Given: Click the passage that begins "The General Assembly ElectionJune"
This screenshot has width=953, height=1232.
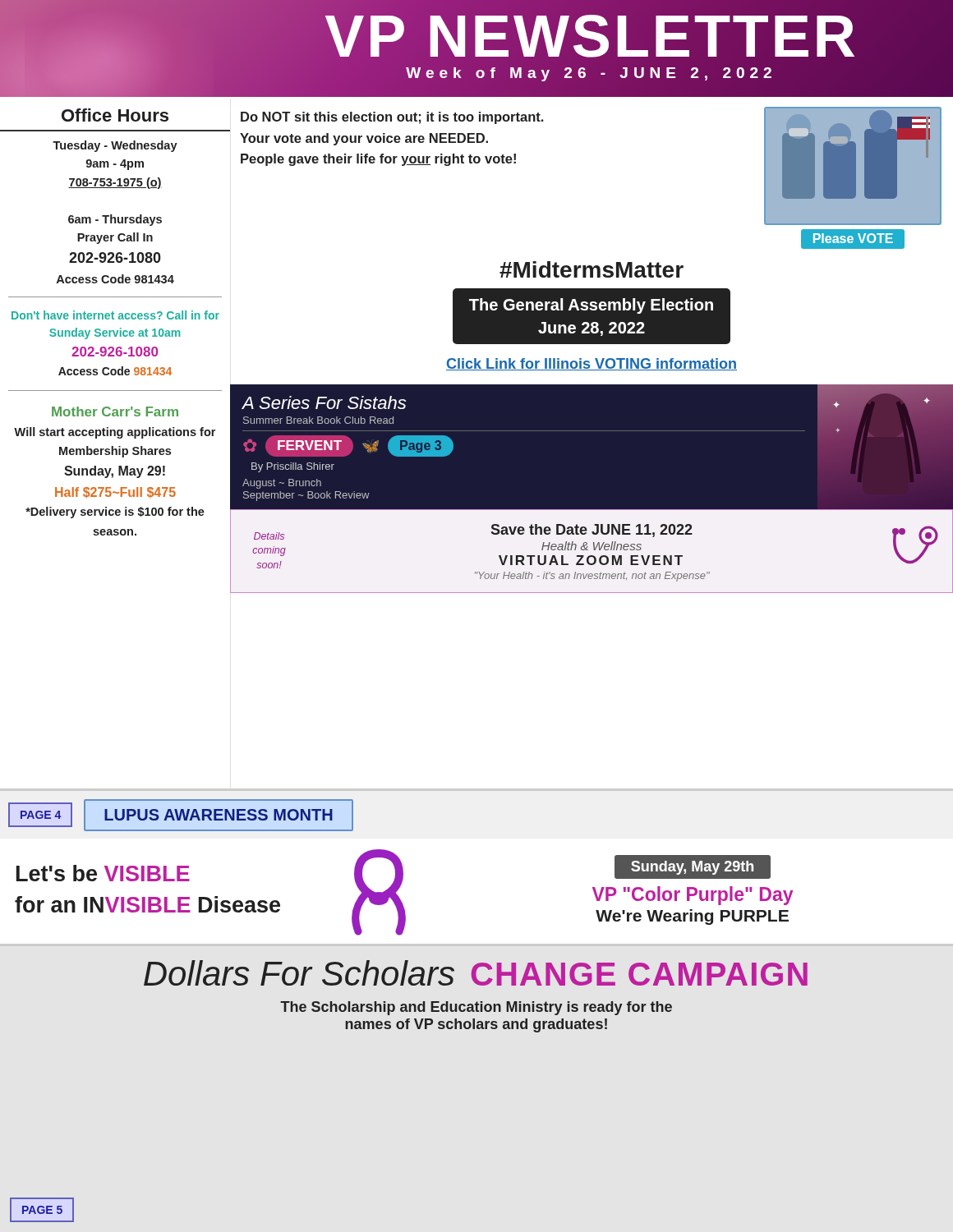Looking at the screenshot, I should 592,316.
